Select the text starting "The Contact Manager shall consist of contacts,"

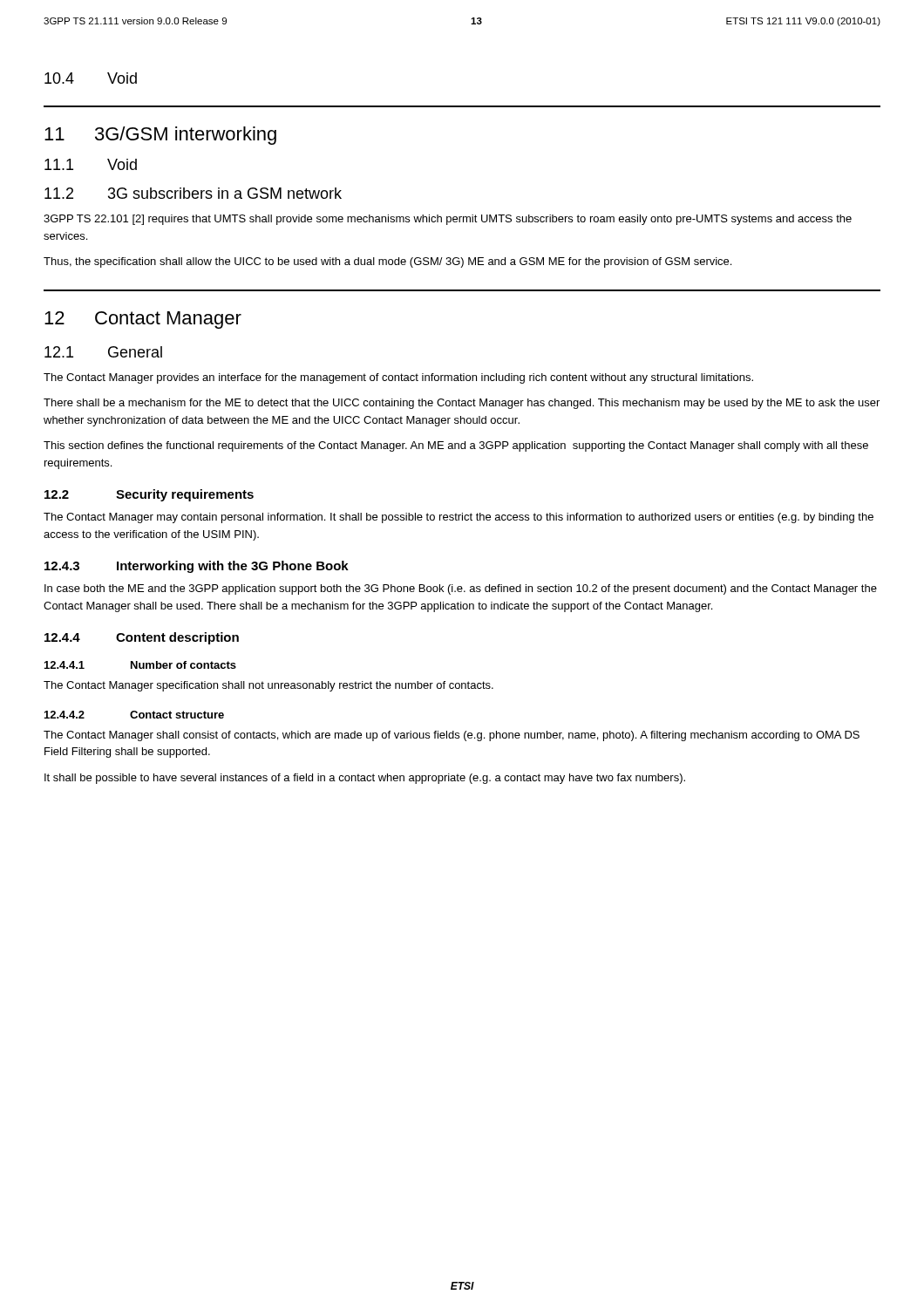[x=452, y=743]
